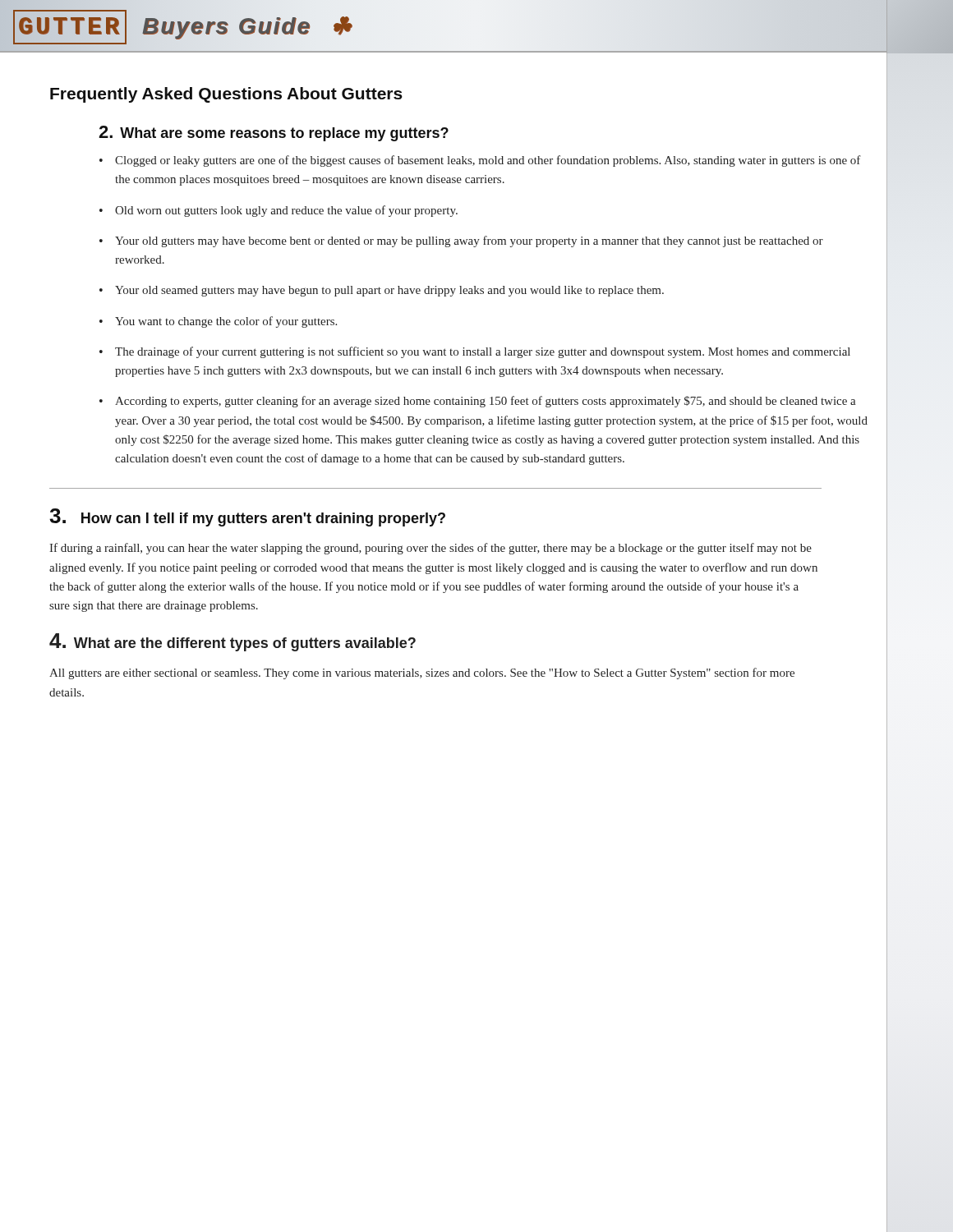The width and height of the screenshot is (953, 1232).
Task: Locate the element starting "3. How can I tell if my gutters"
Action: tap(248, 516)
